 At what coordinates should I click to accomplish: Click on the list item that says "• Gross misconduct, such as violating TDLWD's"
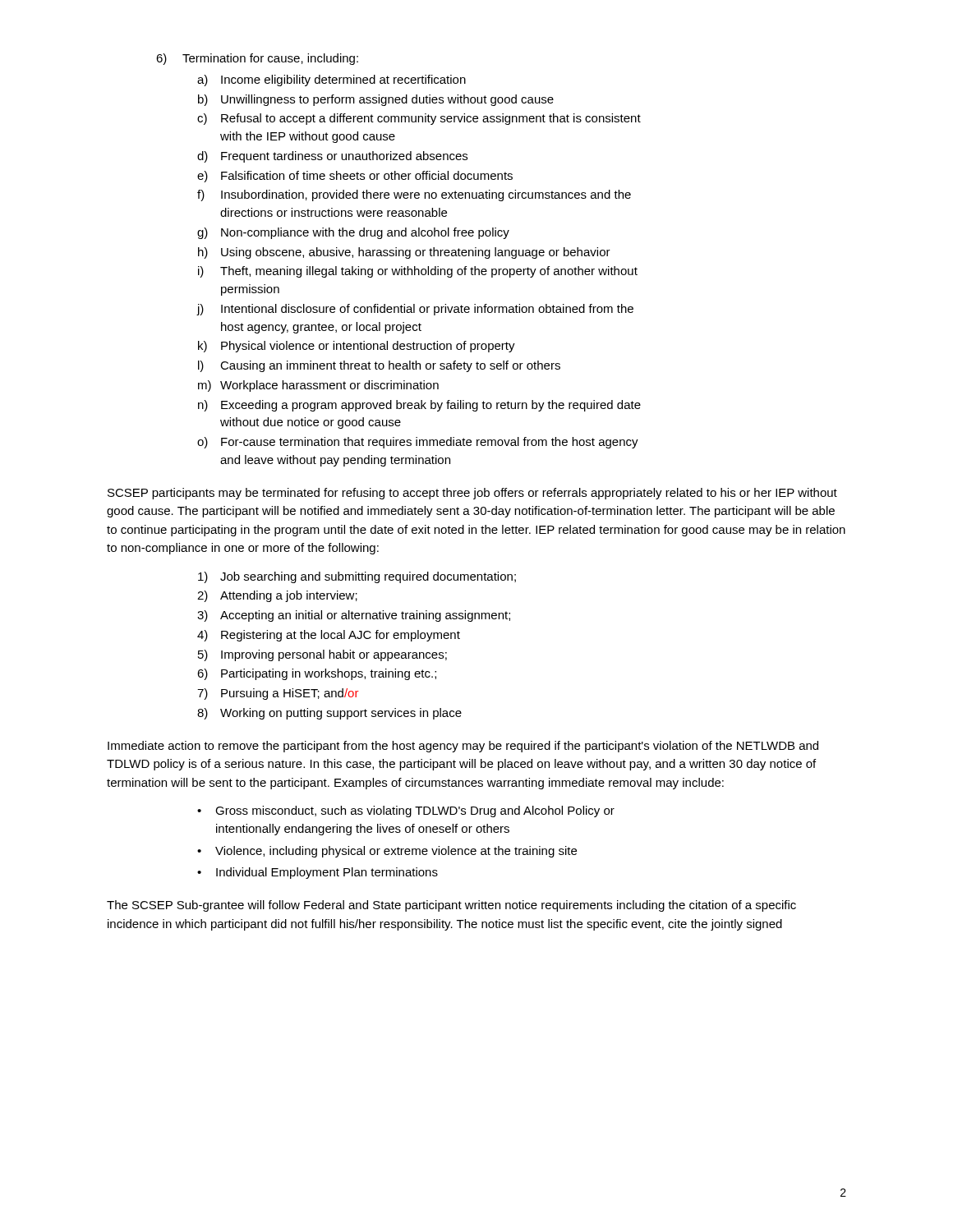click(406, 820)
